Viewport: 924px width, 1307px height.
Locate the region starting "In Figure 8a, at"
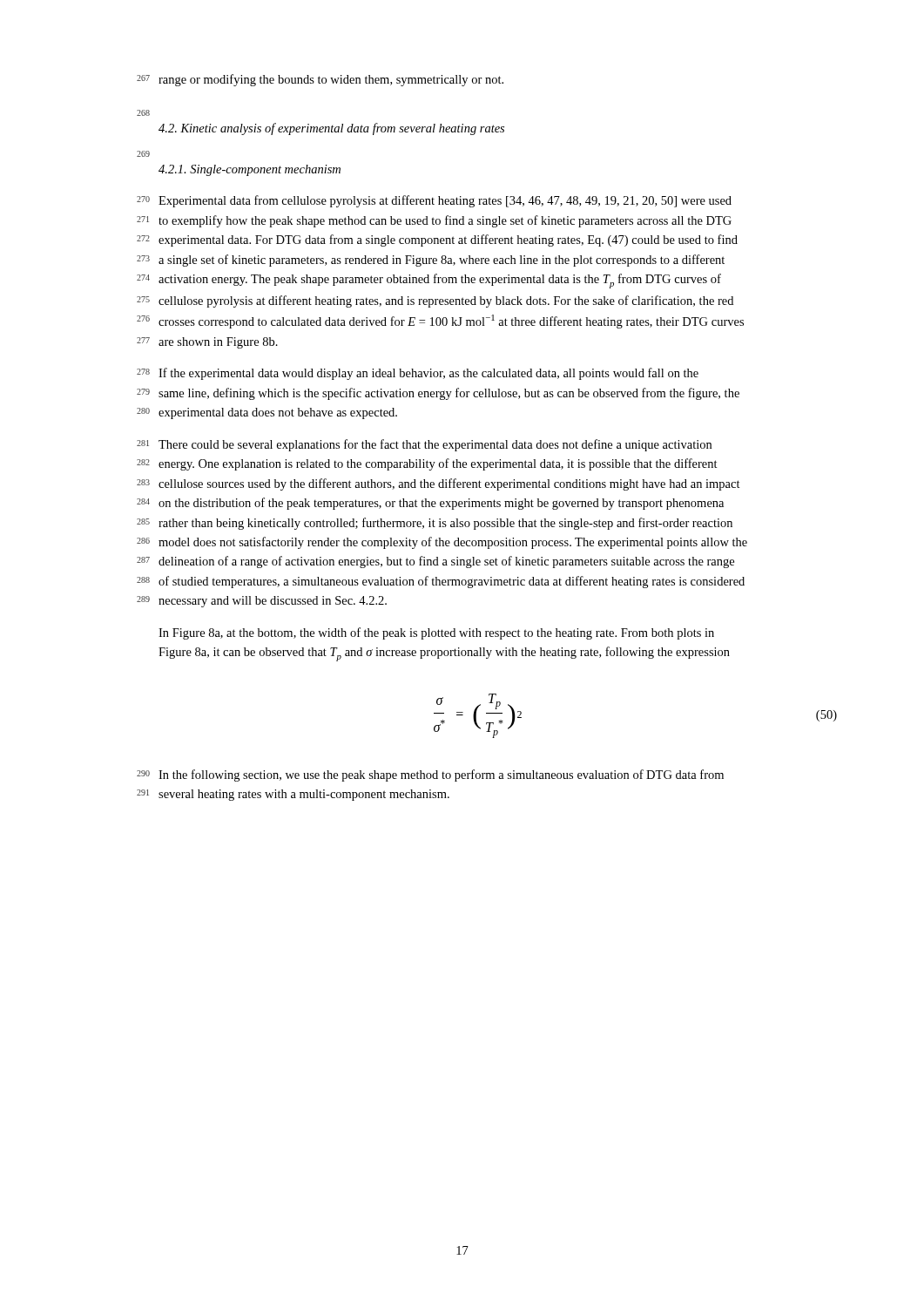pos(498,644)
